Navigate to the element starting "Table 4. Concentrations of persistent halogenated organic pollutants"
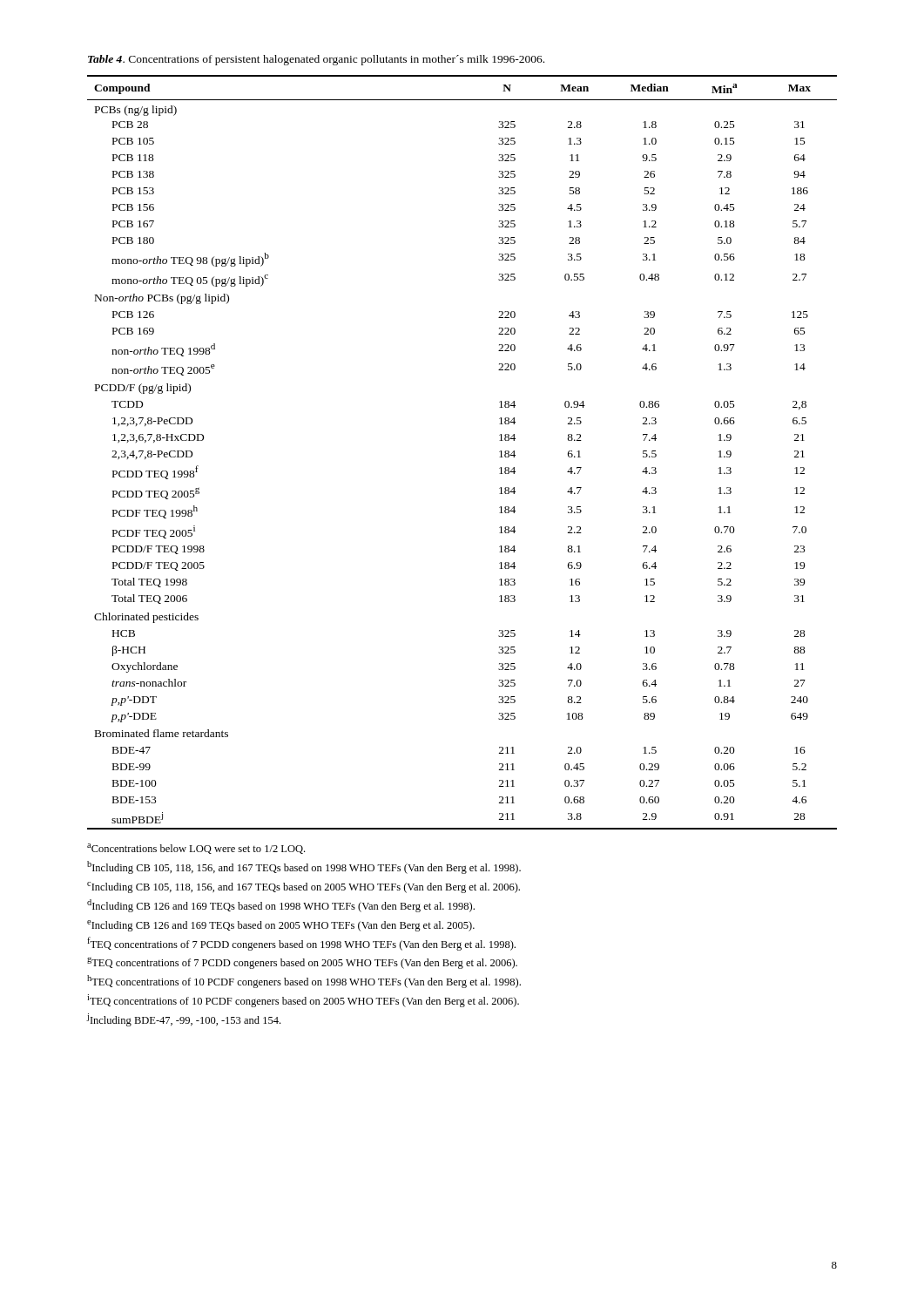This screenshot has height=1307, width=924. pos(316,59)
